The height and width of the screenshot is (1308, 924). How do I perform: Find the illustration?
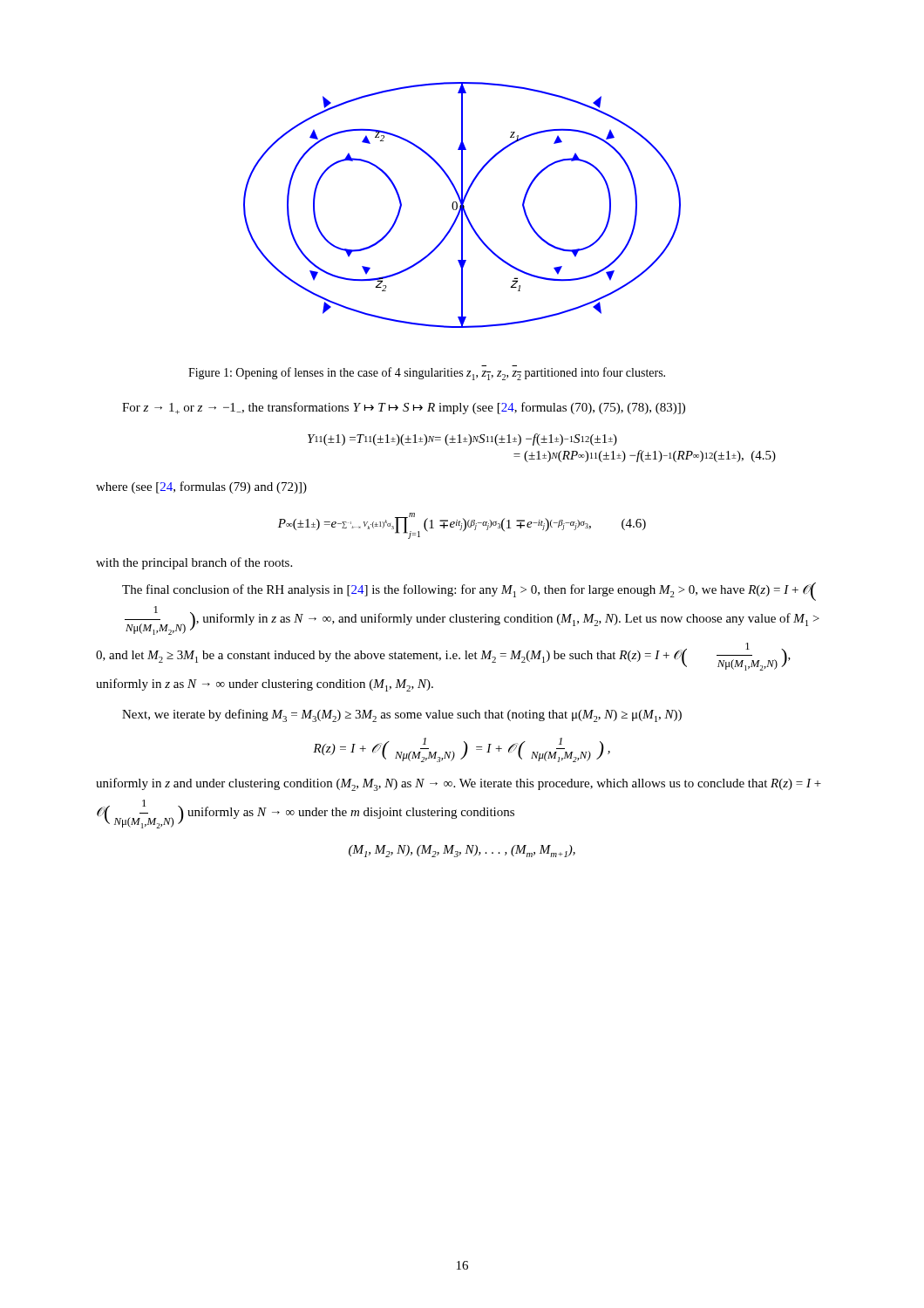click(x=462, y=205)
